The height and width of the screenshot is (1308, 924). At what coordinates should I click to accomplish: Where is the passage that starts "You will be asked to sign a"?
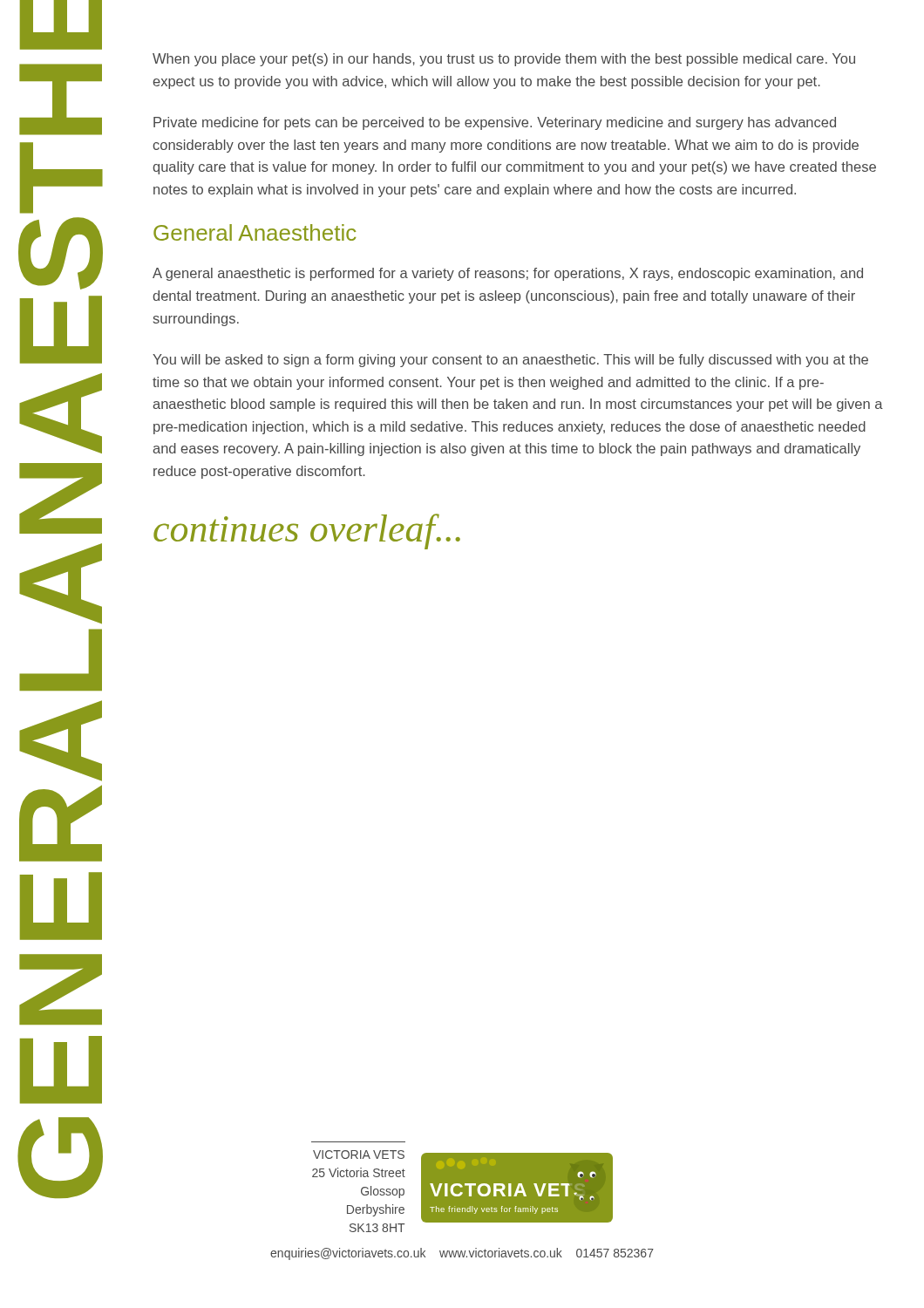click(x=518, y=415)
